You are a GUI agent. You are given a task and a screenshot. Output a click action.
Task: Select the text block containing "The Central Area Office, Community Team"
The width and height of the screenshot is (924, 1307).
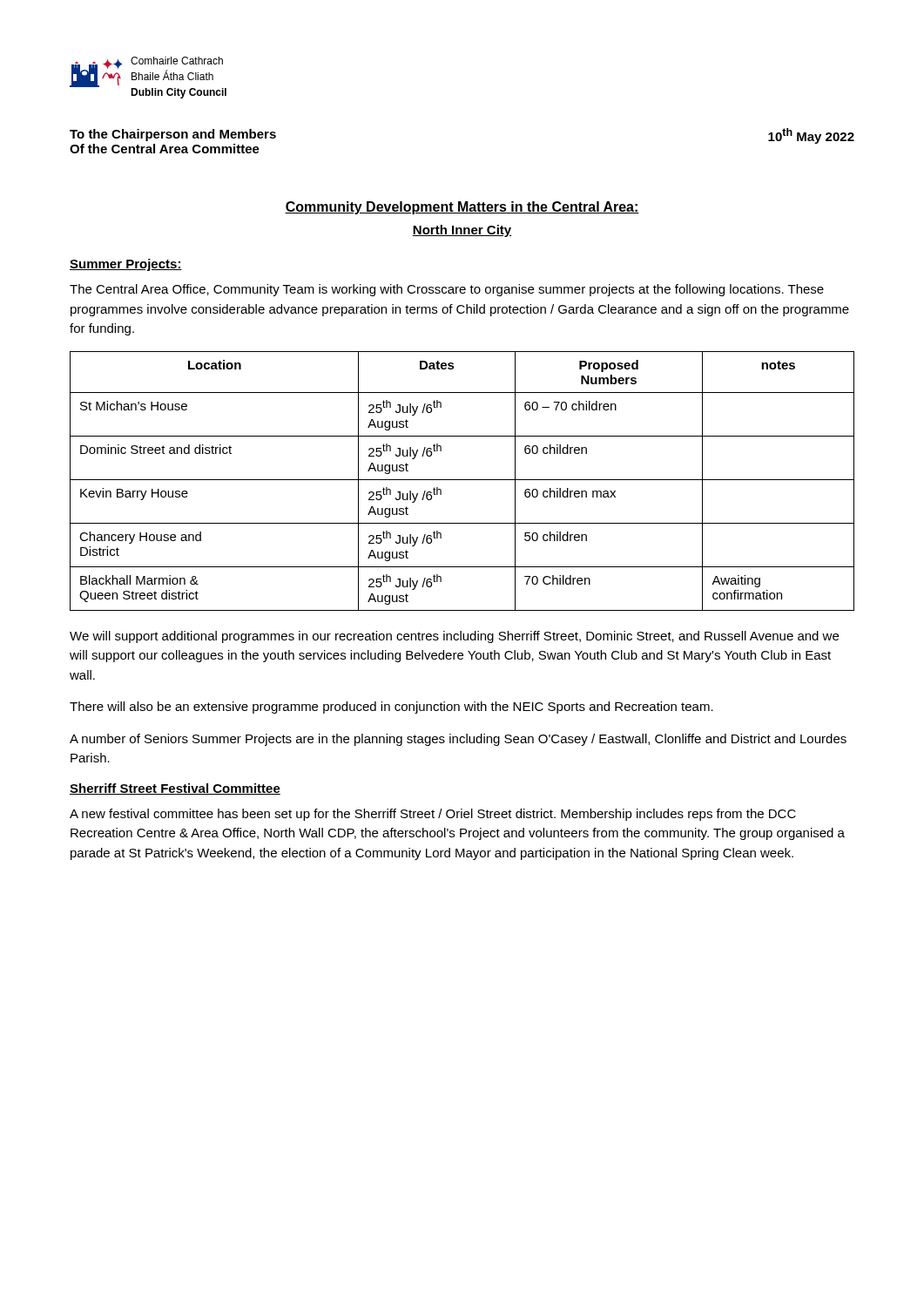460,308
